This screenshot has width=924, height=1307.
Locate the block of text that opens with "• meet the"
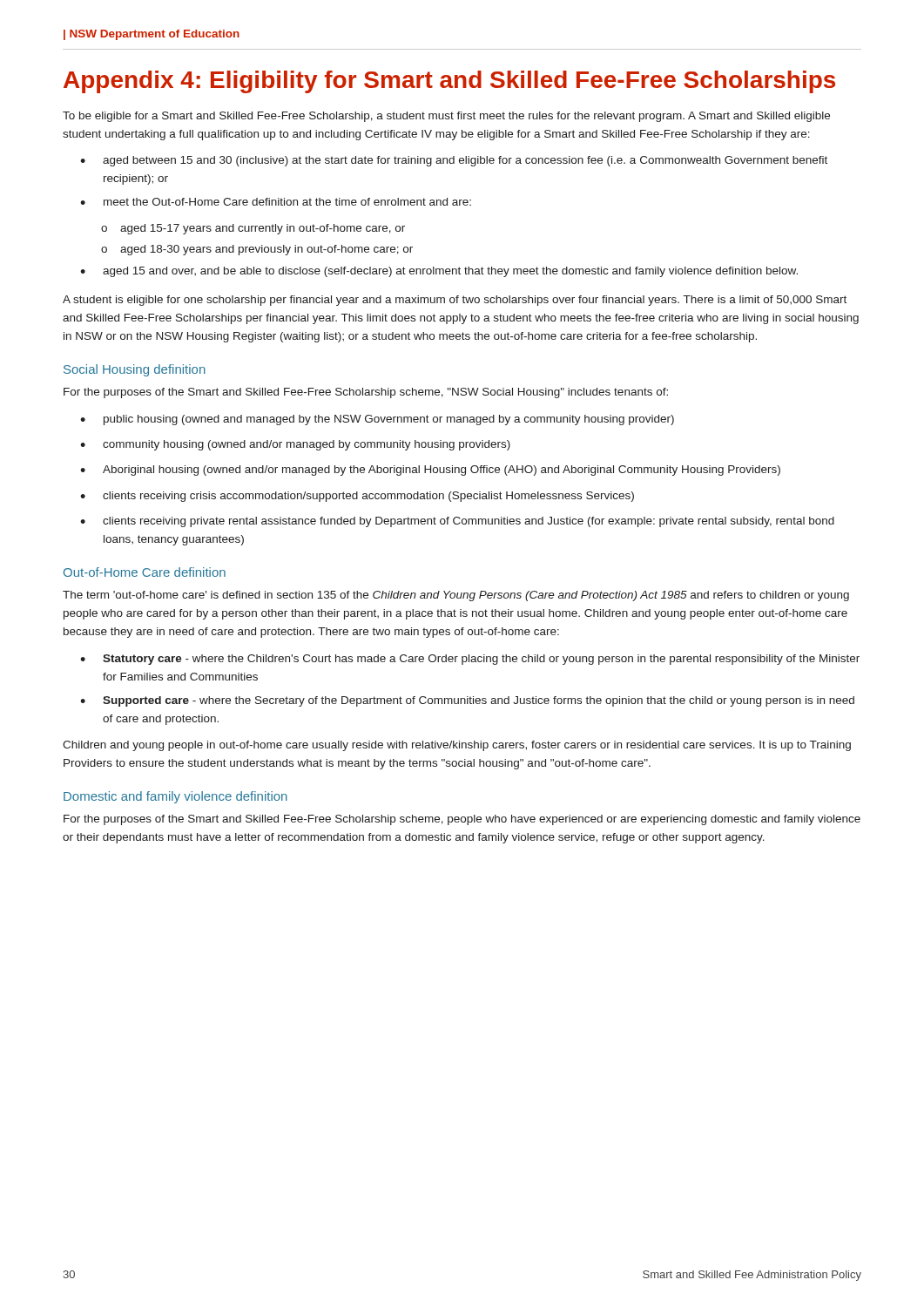(462, 204)
